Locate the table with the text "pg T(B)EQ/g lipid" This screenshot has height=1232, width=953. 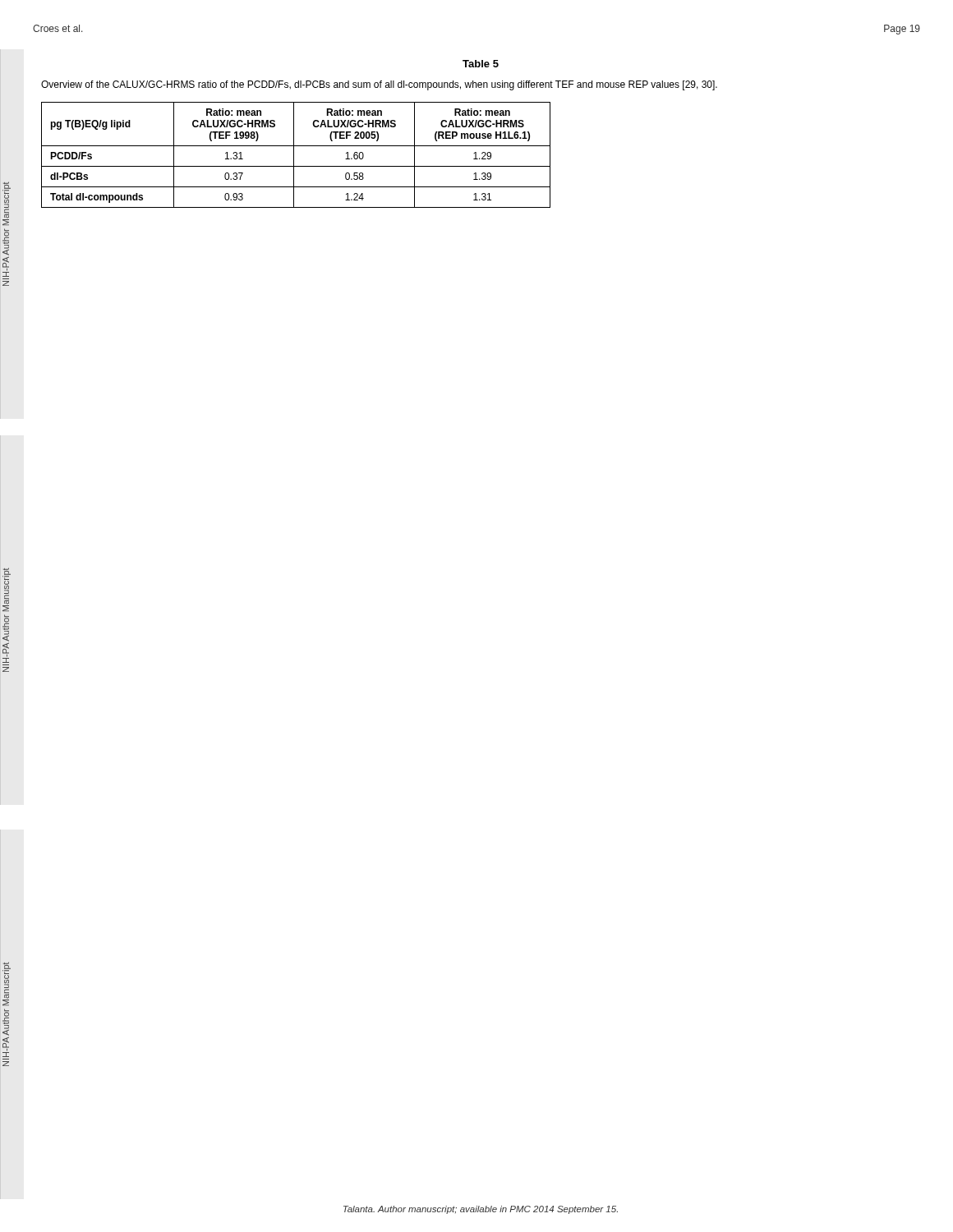click(481, 155)
